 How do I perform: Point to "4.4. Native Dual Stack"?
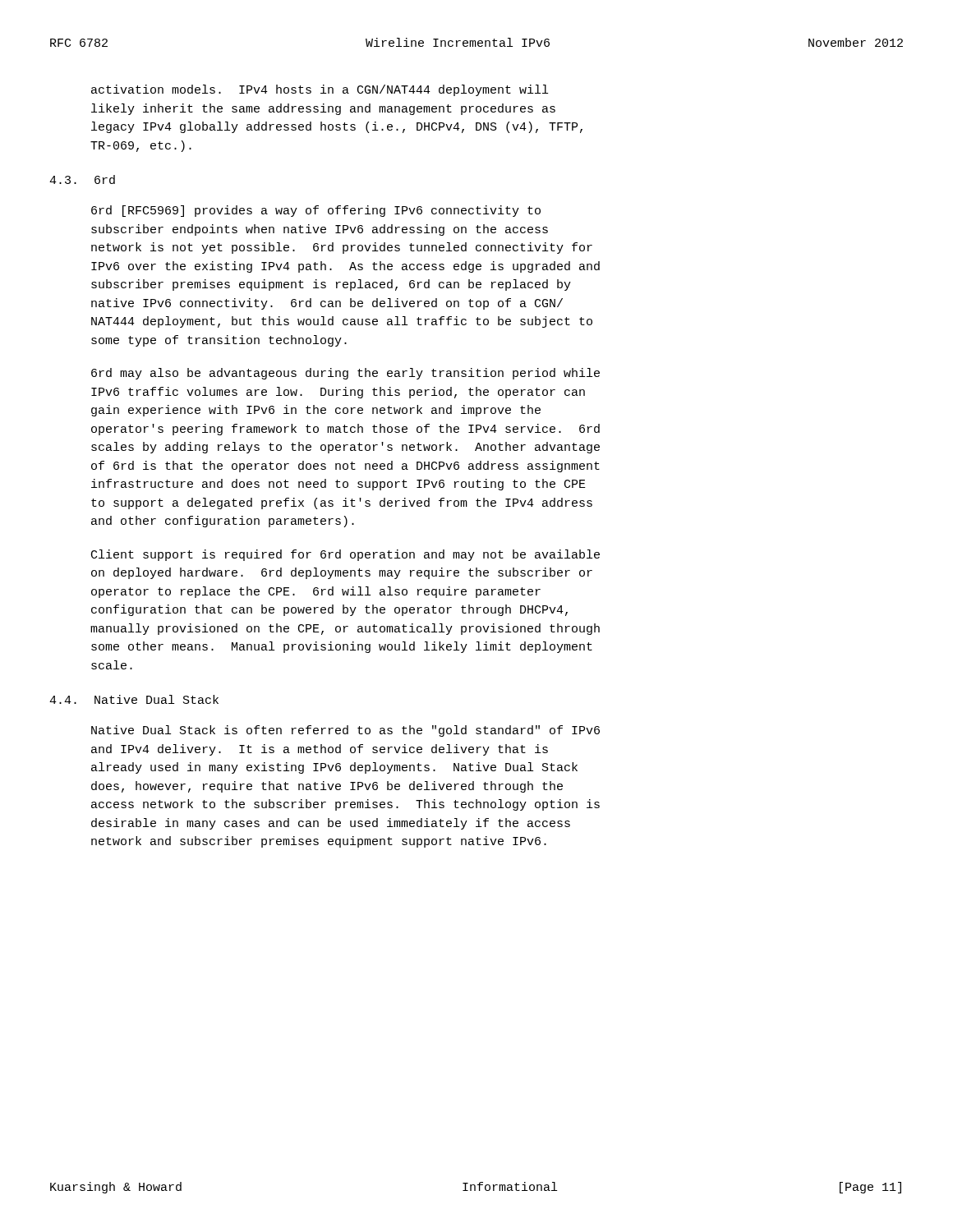coord(134,701)
